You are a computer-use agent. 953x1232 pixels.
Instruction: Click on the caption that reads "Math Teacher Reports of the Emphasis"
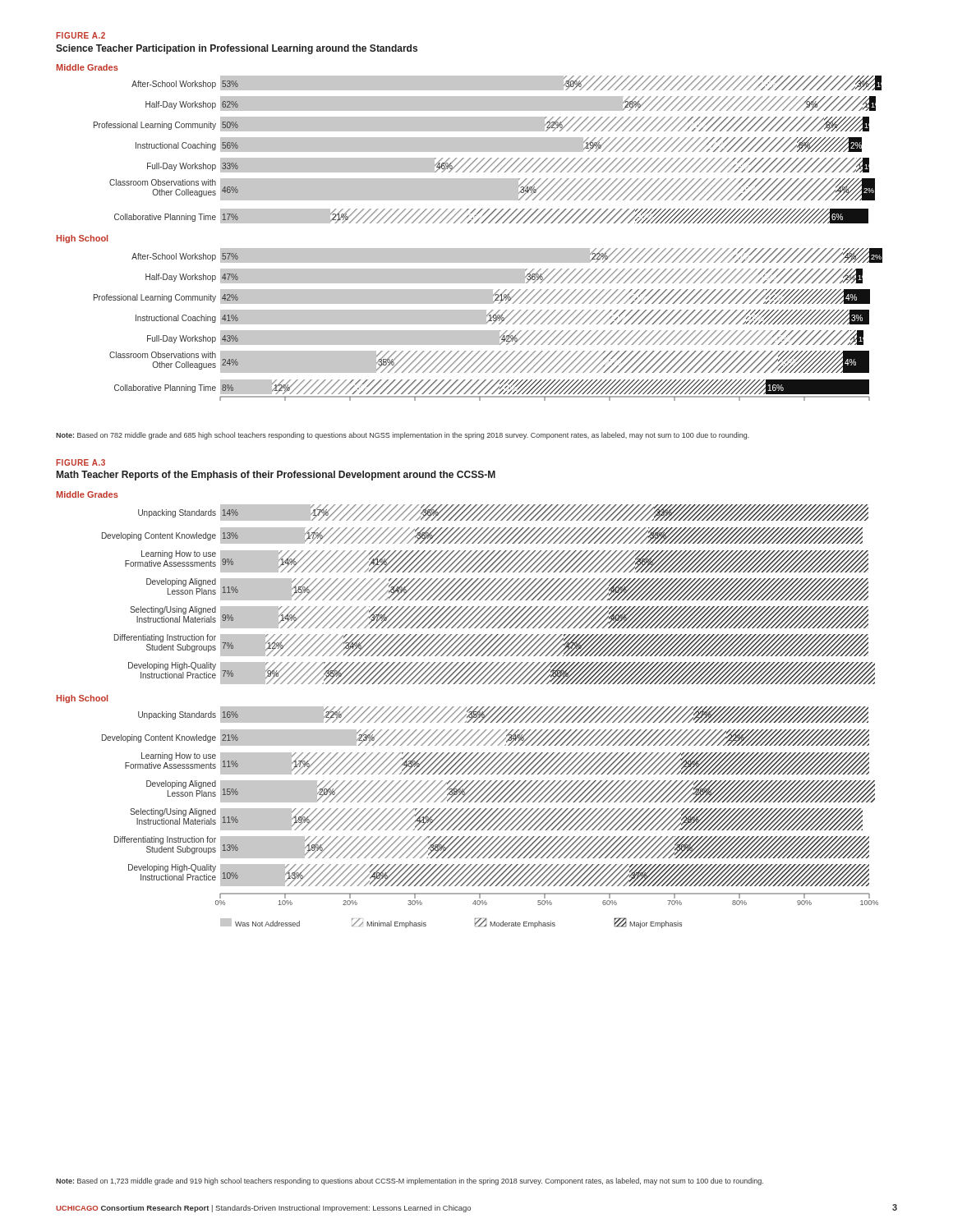(276, 475)
